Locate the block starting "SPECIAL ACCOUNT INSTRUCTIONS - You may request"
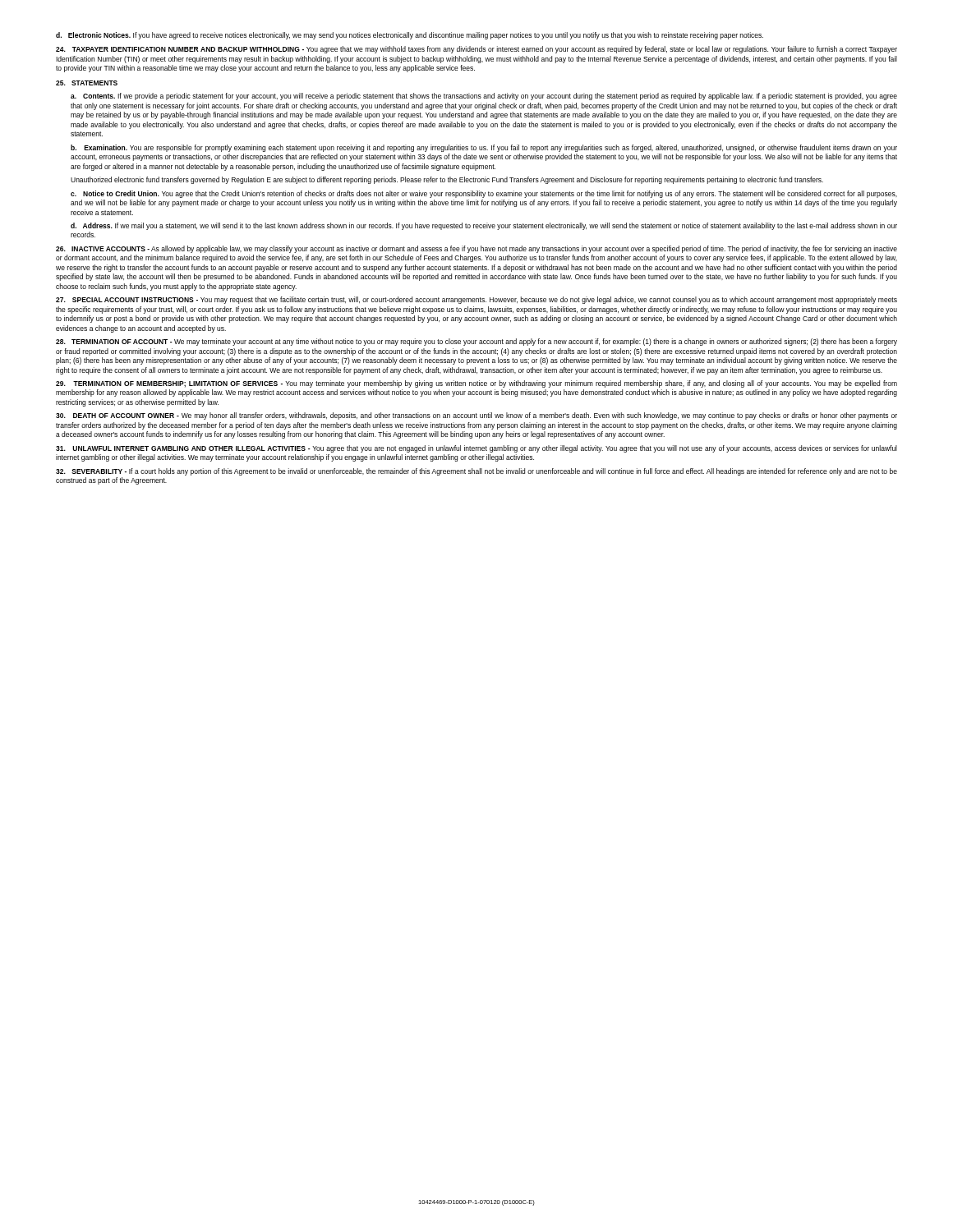 tap(476, 315)
